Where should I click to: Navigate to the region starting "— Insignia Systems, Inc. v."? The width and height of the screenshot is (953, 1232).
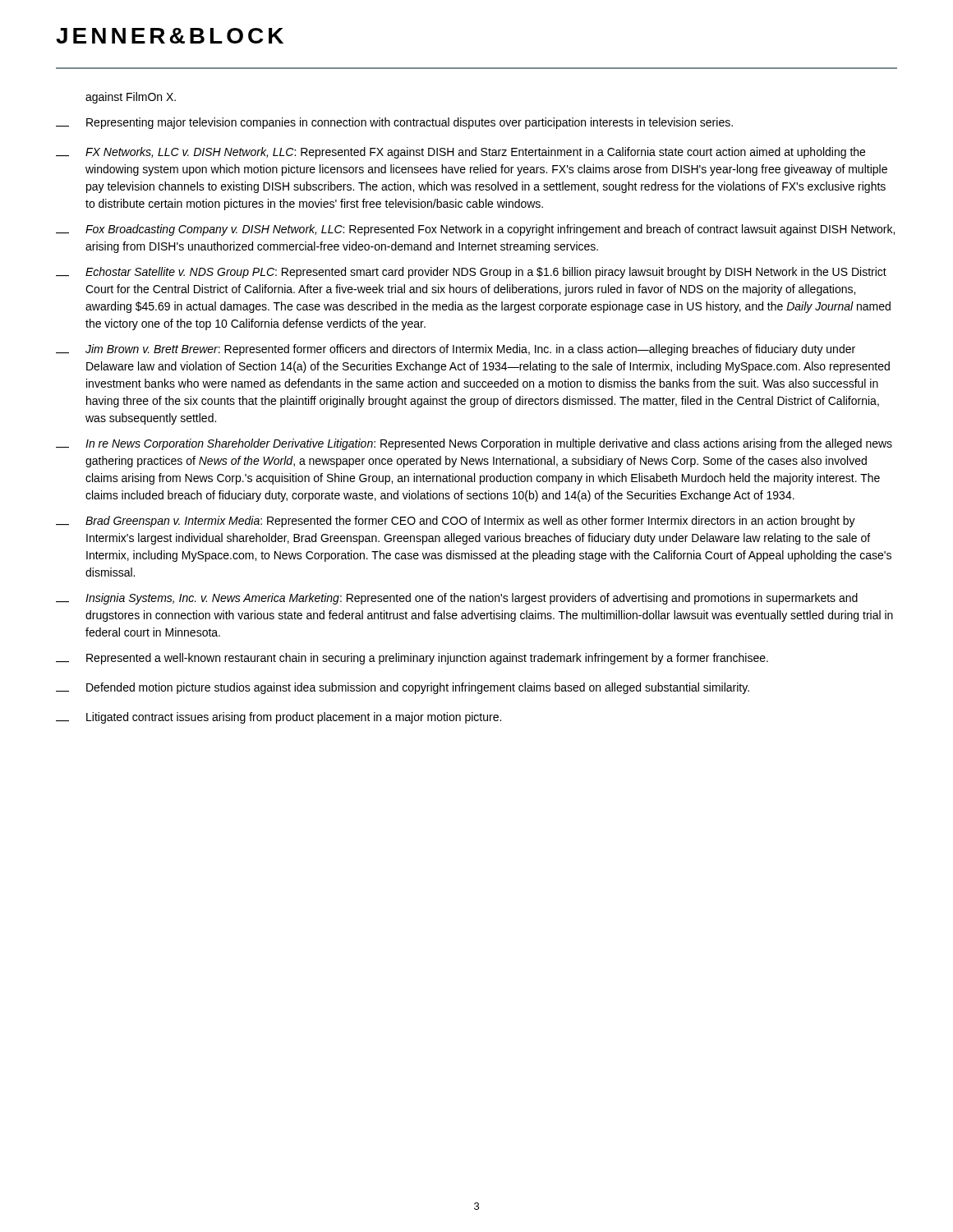(476, 616)
